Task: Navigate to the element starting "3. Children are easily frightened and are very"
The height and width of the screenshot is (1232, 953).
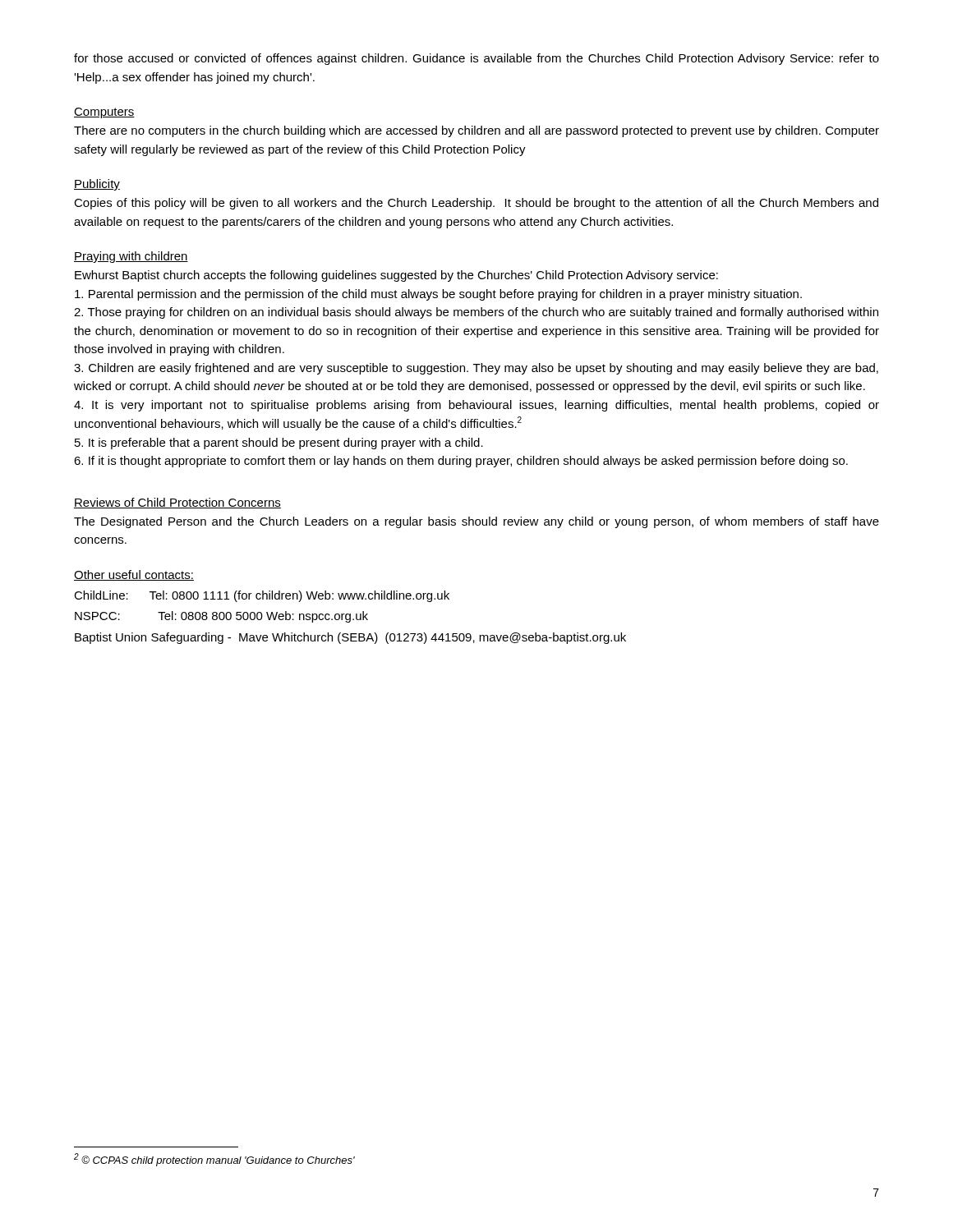Action: 476,376
